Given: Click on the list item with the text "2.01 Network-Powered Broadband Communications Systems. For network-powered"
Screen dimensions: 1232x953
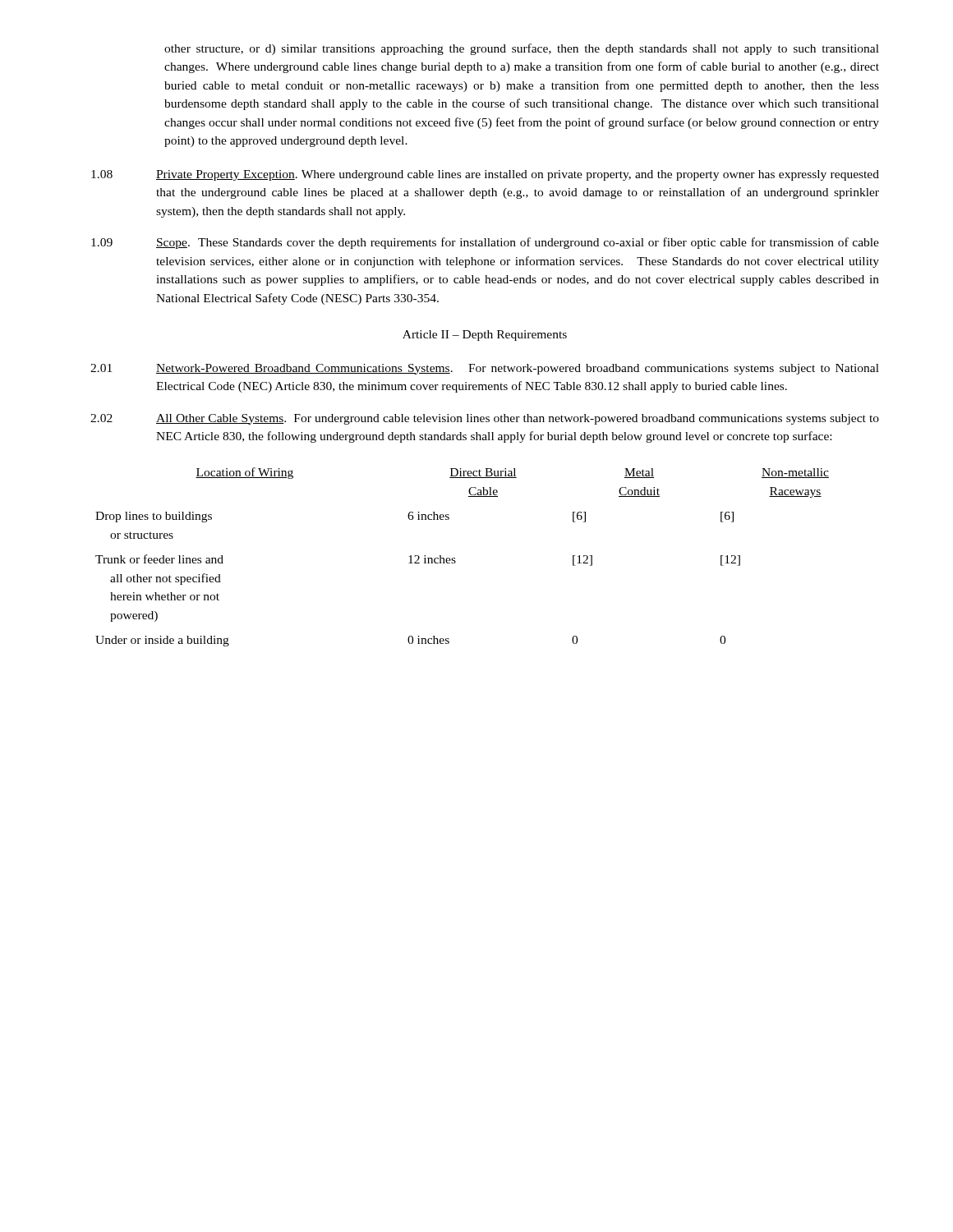Looking at the screenshot, I should (485, 377).
